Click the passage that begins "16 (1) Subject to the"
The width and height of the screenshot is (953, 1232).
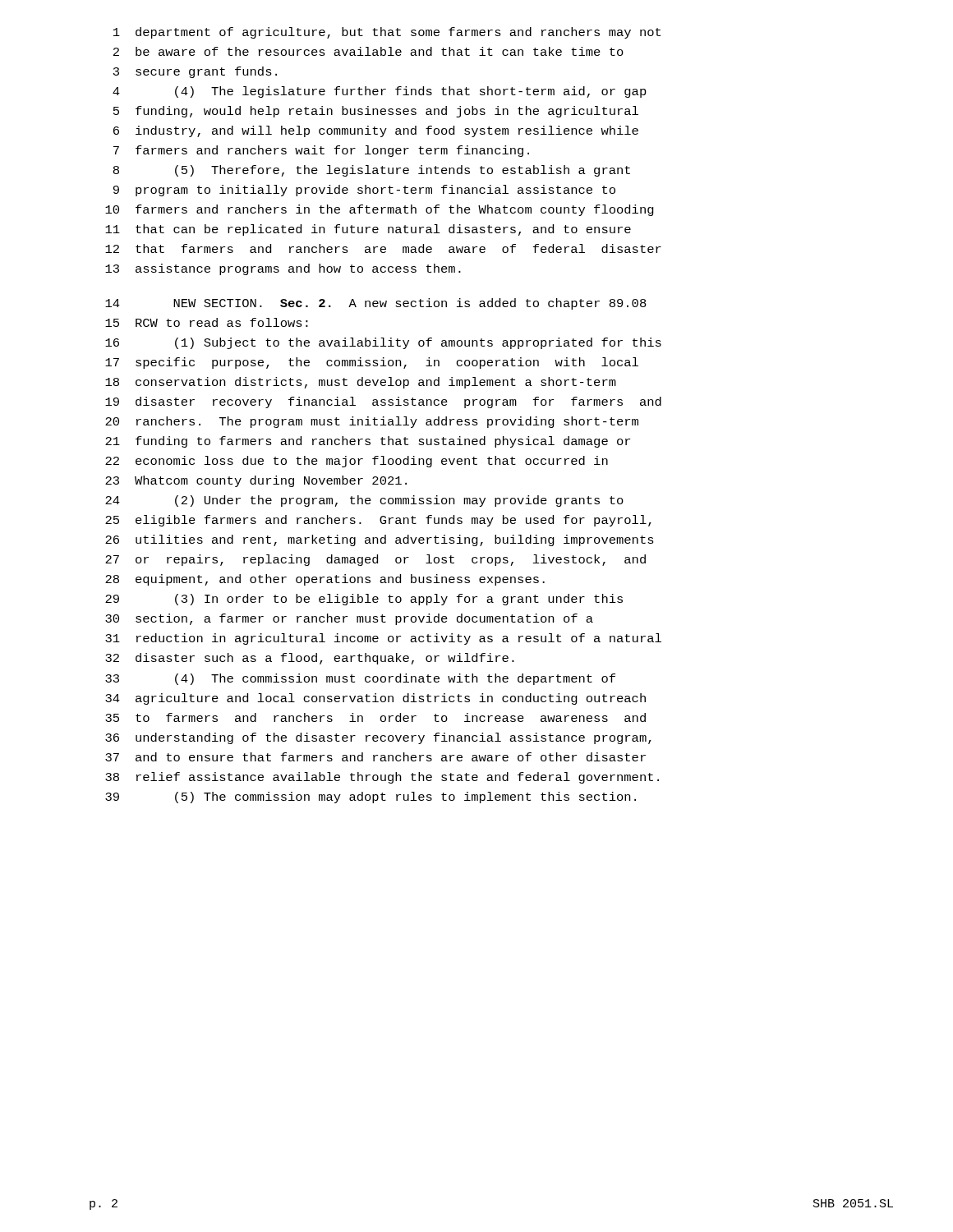click(491, 413)
